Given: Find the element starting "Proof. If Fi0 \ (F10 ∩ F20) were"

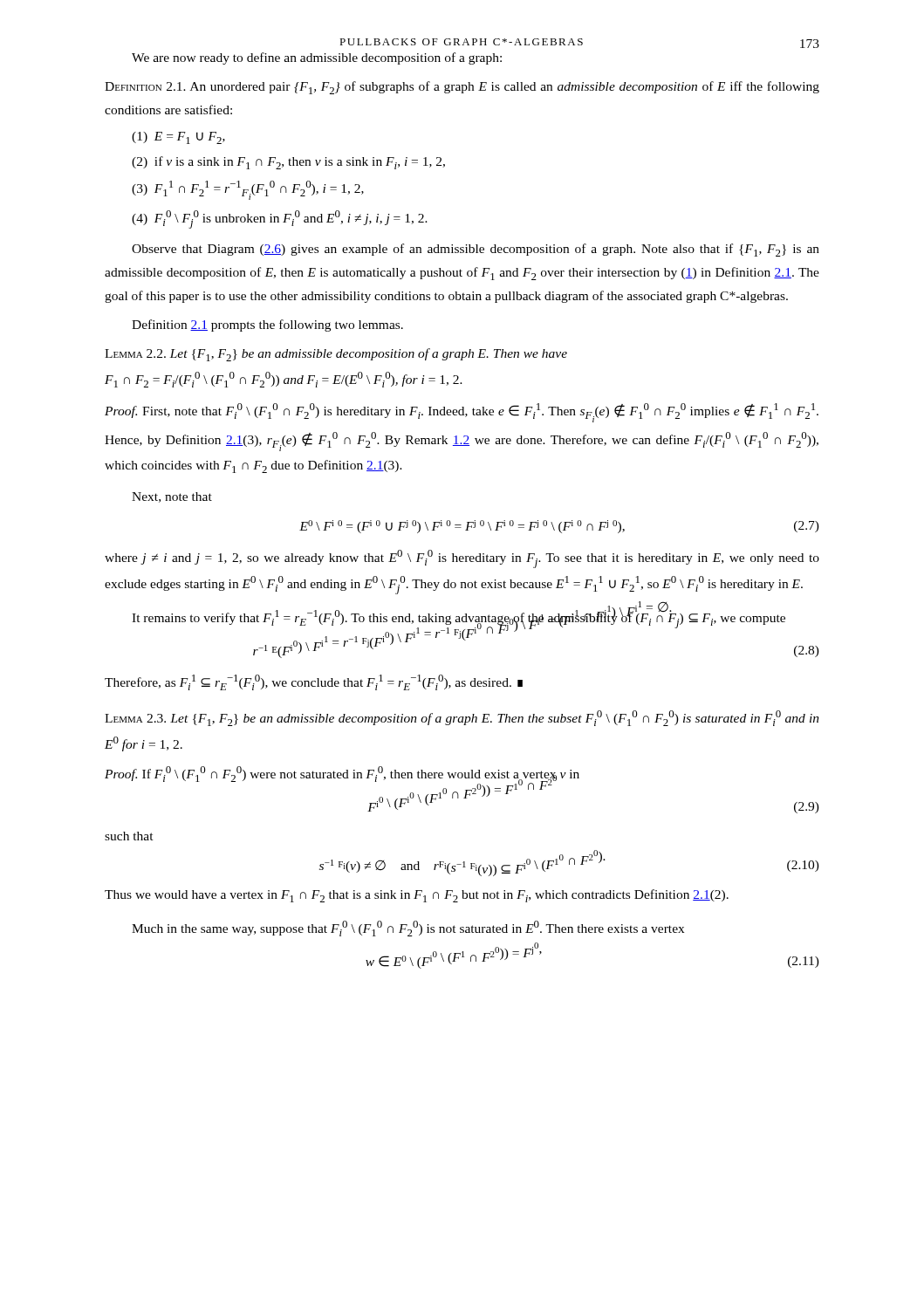Looking at the screenshot, I should pos(342,773).
